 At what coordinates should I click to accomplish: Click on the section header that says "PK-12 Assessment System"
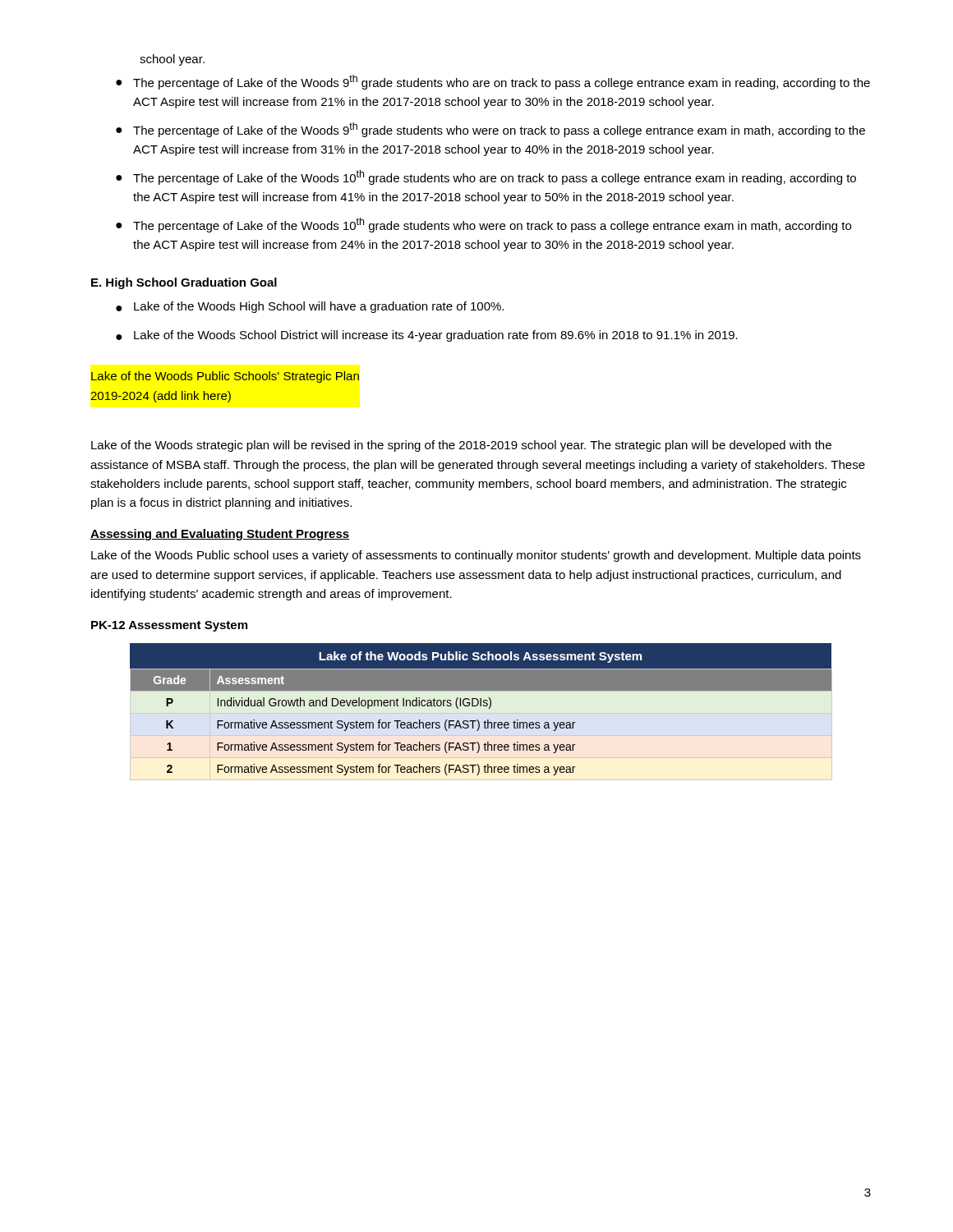[x=169, y=625]
